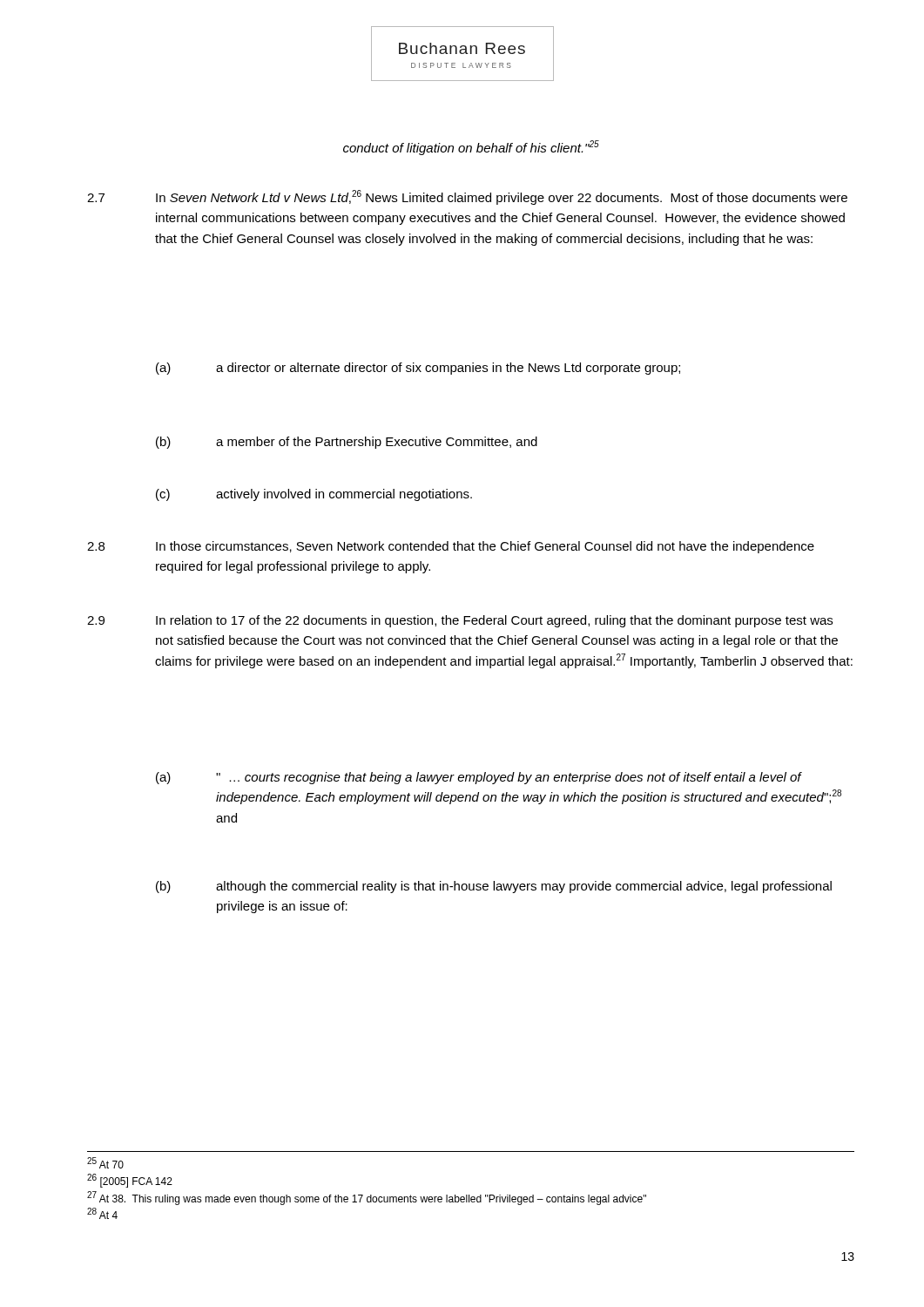Find the footnote that says "25 At 70 26"
Screen dimensions: 1307x924
pos(367,1189)
